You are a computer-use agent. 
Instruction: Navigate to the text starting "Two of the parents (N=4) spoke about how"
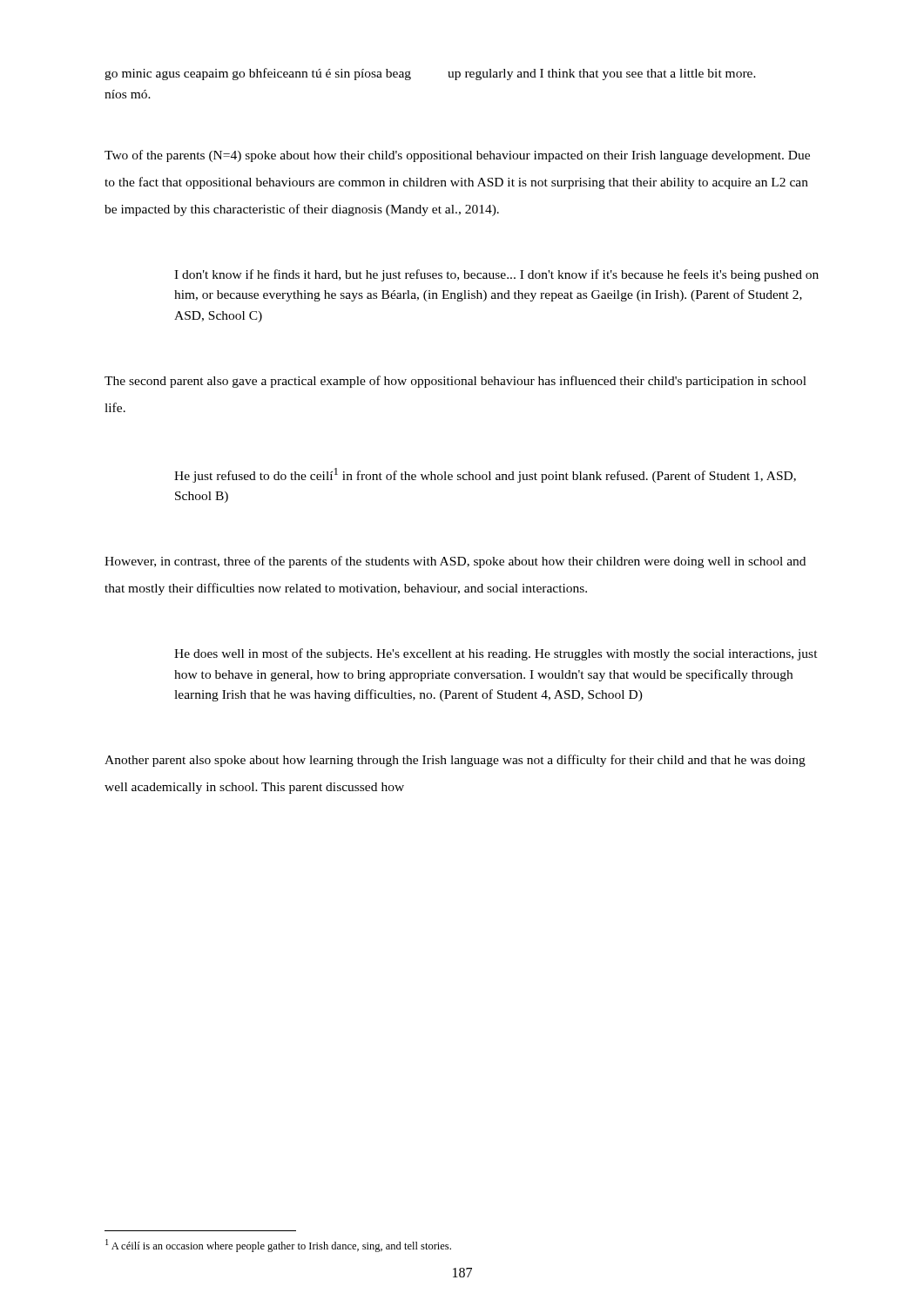click(x=458, y=182)
